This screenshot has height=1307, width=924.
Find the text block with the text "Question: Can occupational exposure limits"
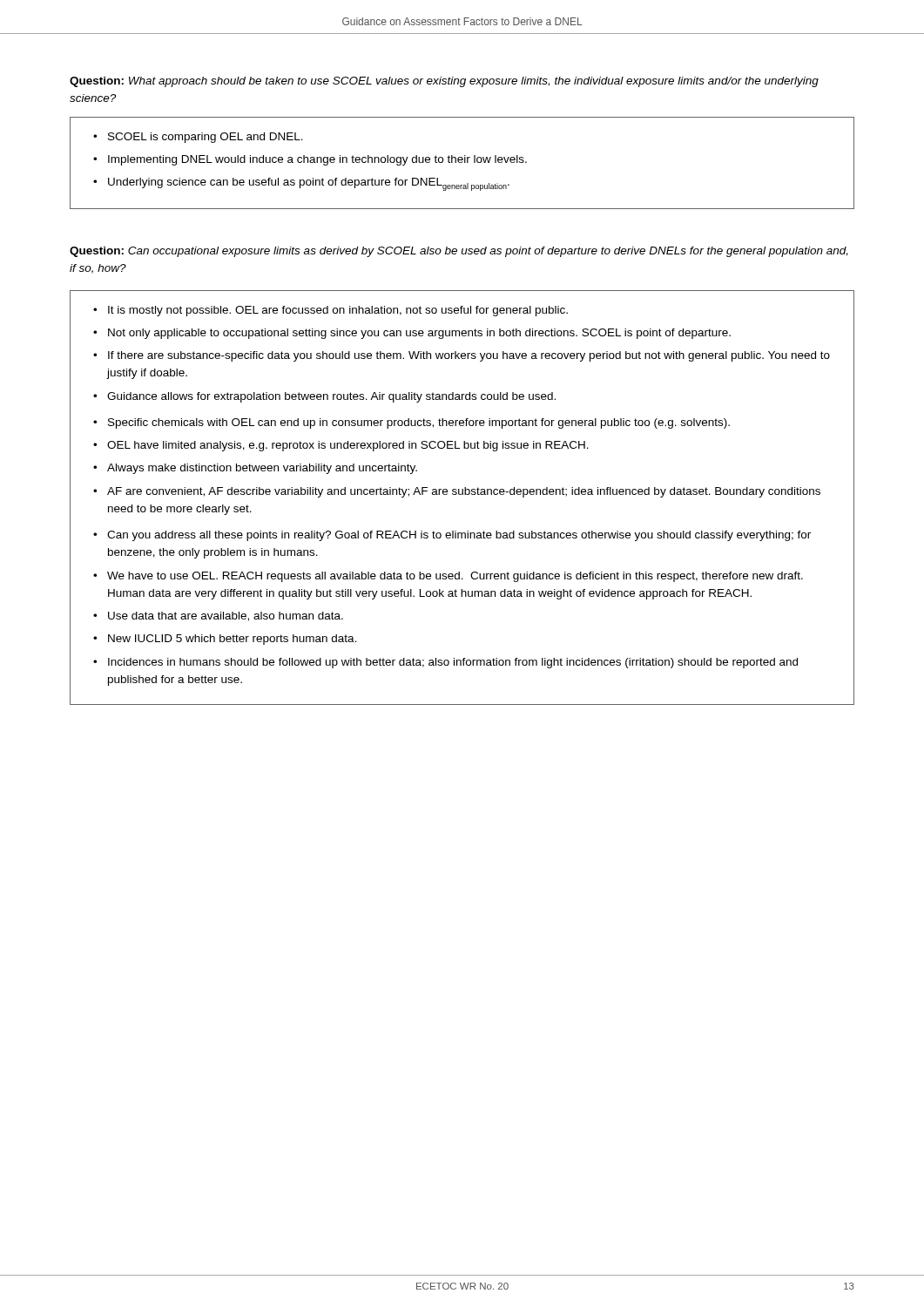(x=459, y=260)
